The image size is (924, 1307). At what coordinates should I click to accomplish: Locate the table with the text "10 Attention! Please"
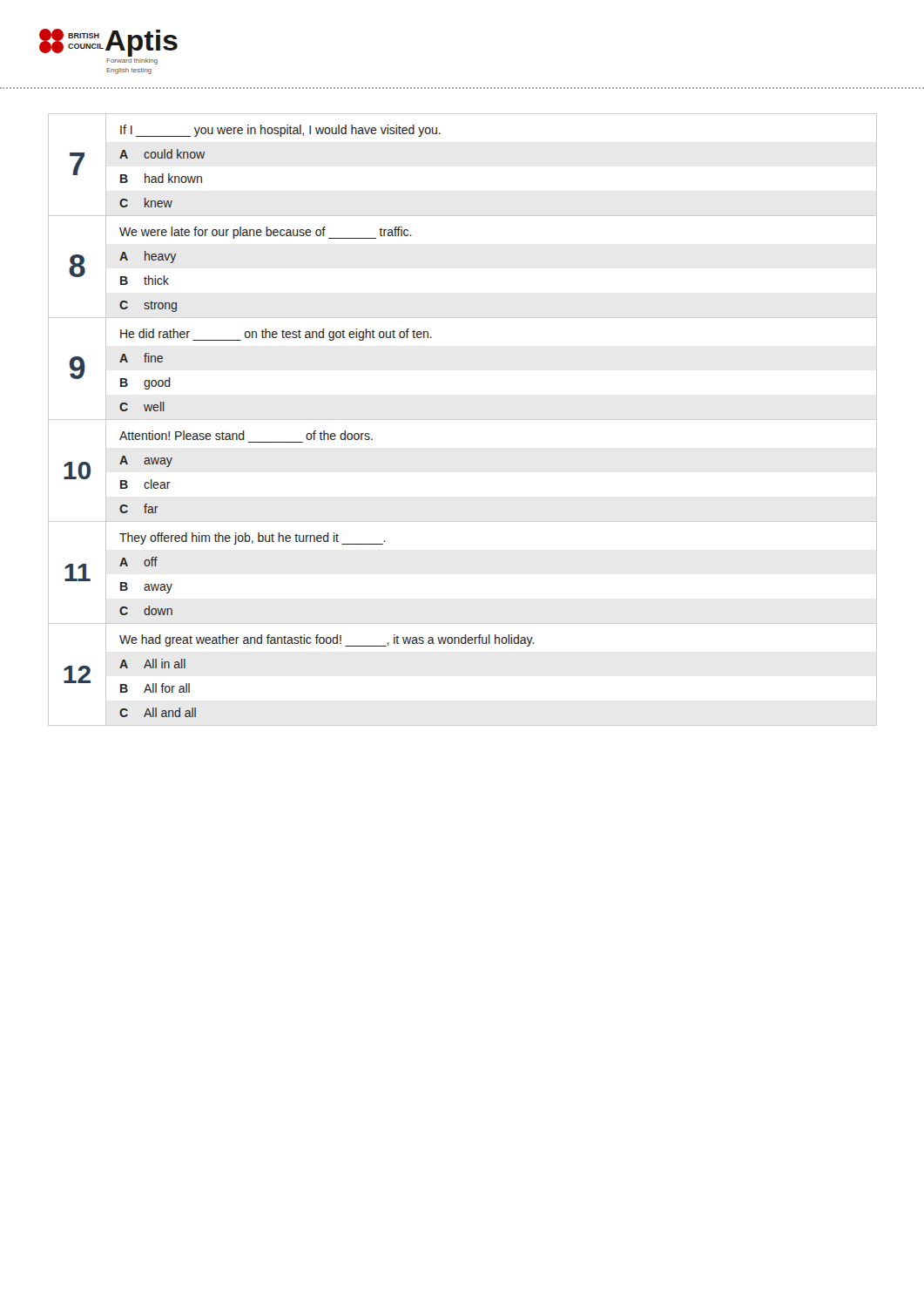[462, 470]
